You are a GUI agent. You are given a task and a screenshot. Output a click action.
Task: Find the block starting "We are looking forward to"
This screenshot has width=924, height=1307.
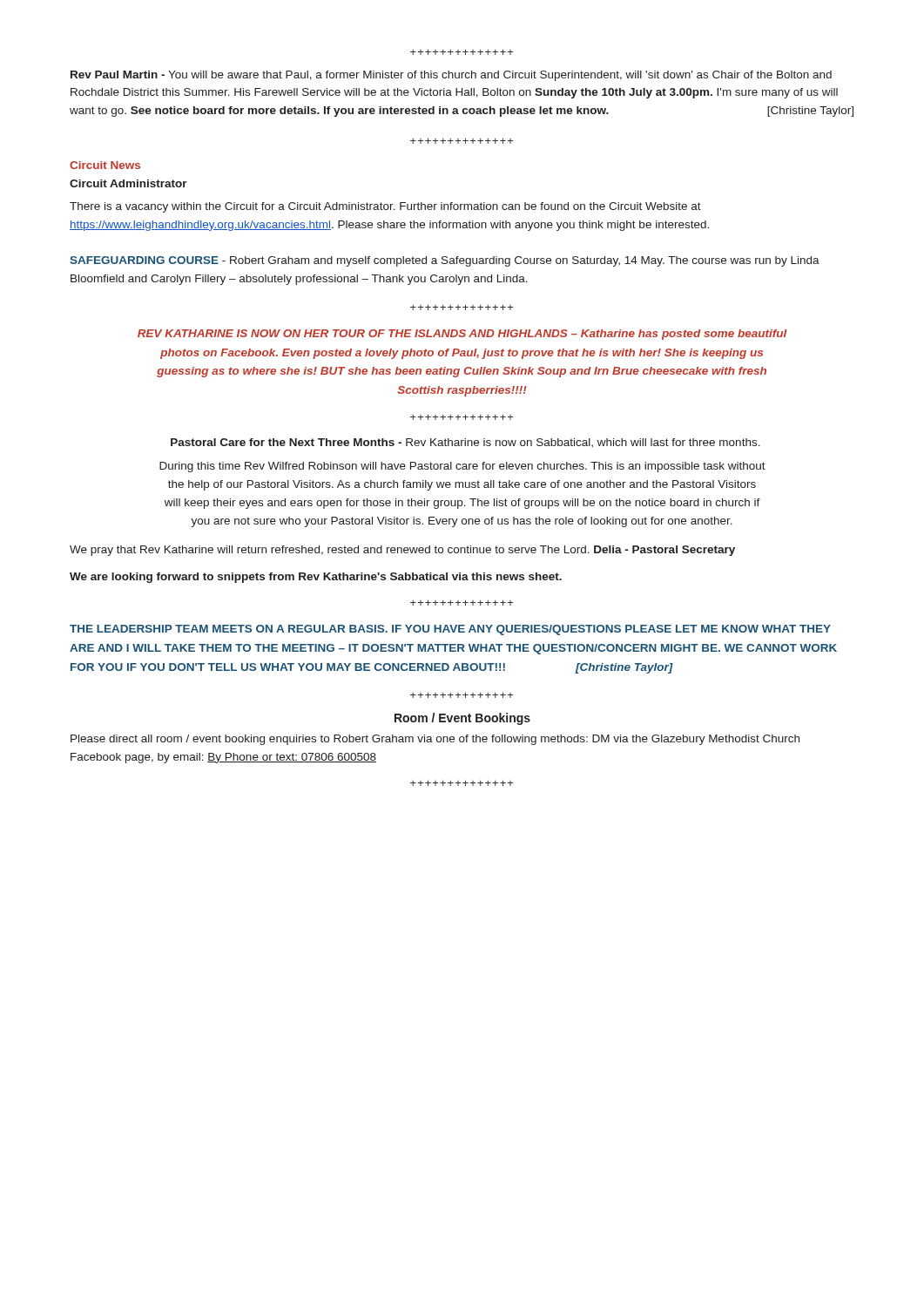[x=316, y=576]
